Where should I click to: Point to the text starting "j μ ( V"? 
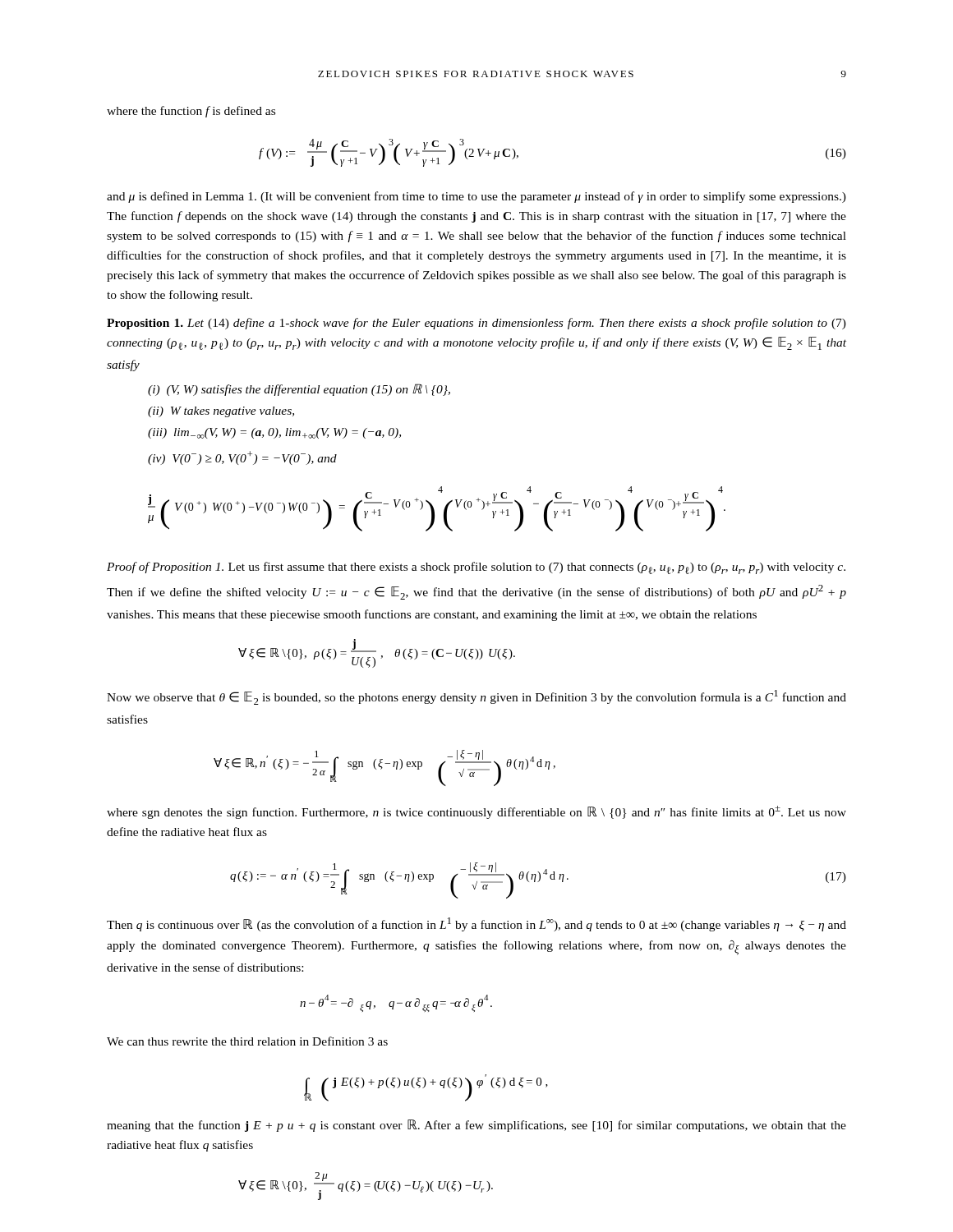[x=493, y=512]
